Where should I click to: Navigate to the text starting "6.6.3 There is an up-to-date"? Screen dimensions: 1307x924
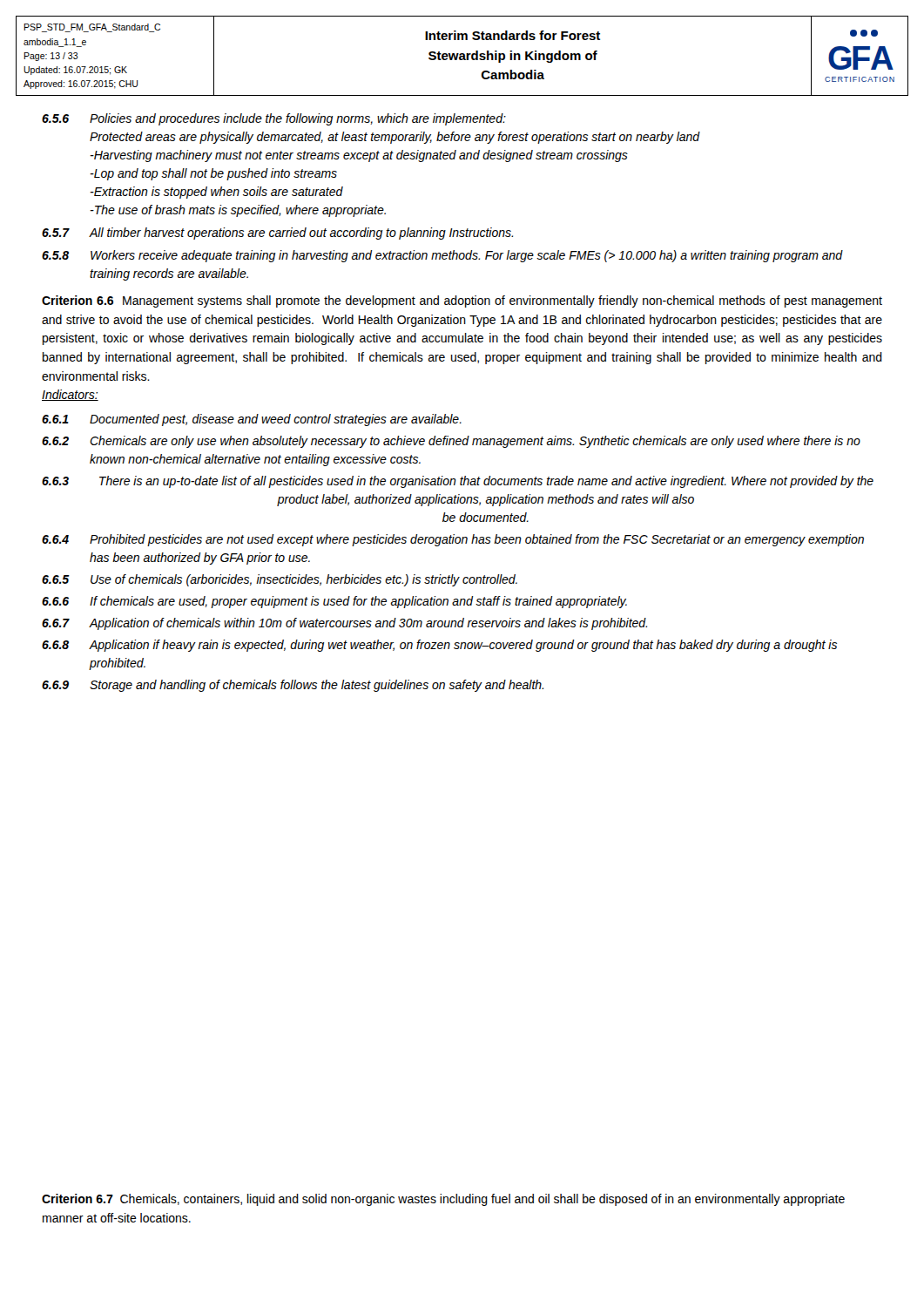tap(462, 500)
